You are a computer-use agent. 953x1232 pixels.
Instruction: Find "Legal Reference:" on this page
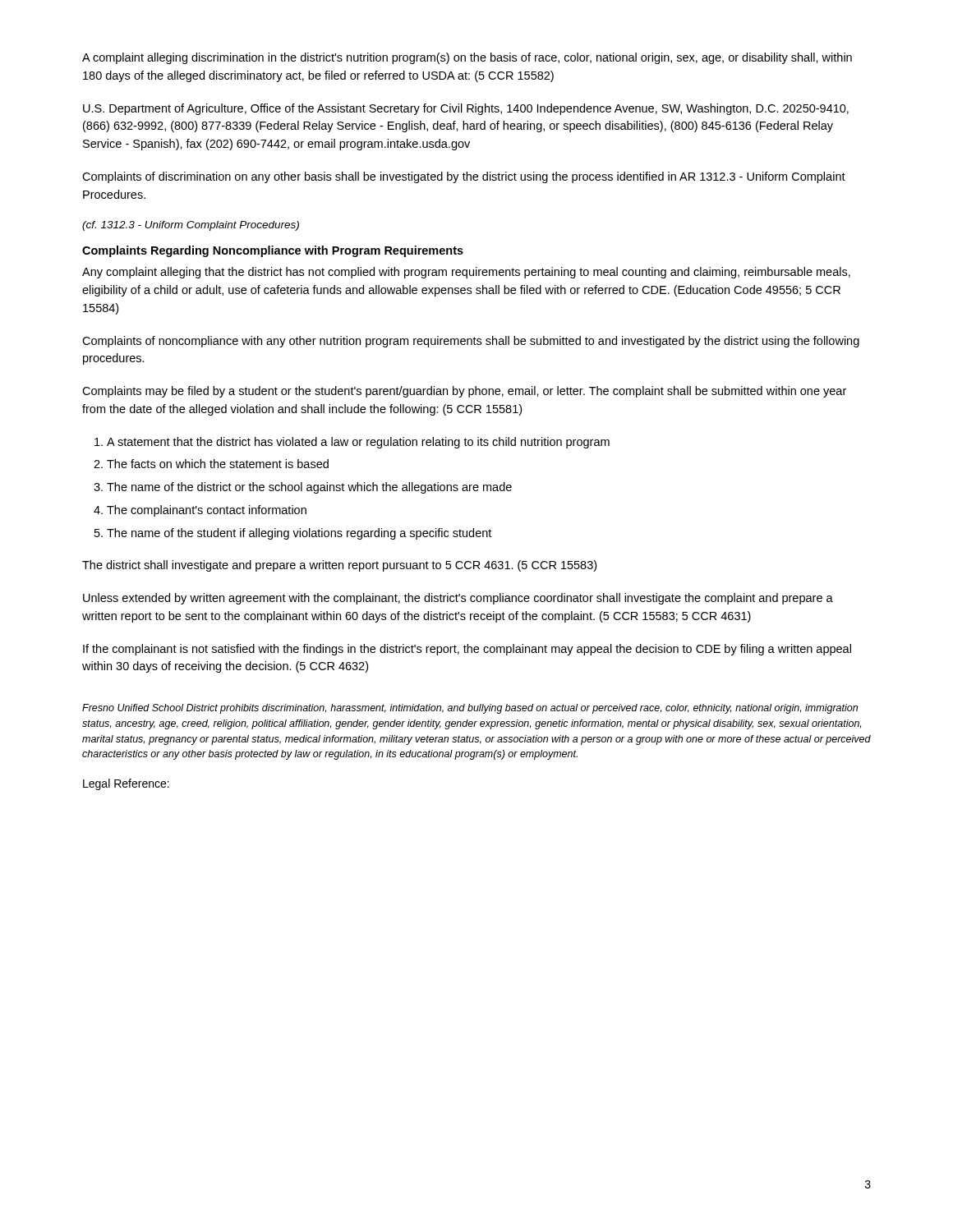tap(126, 784)
